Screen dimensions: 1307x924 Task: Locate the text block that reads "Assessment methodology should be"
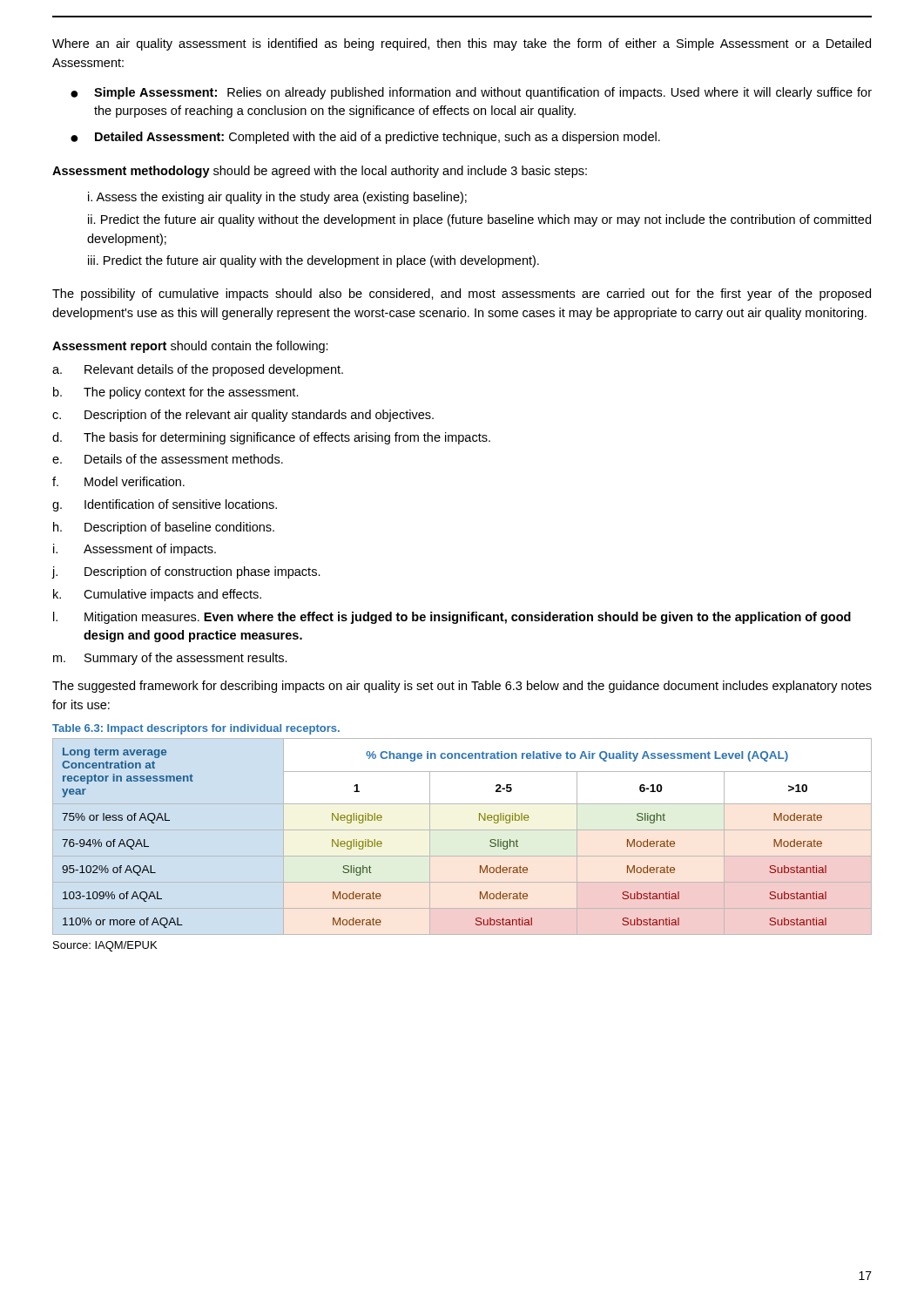320,171
